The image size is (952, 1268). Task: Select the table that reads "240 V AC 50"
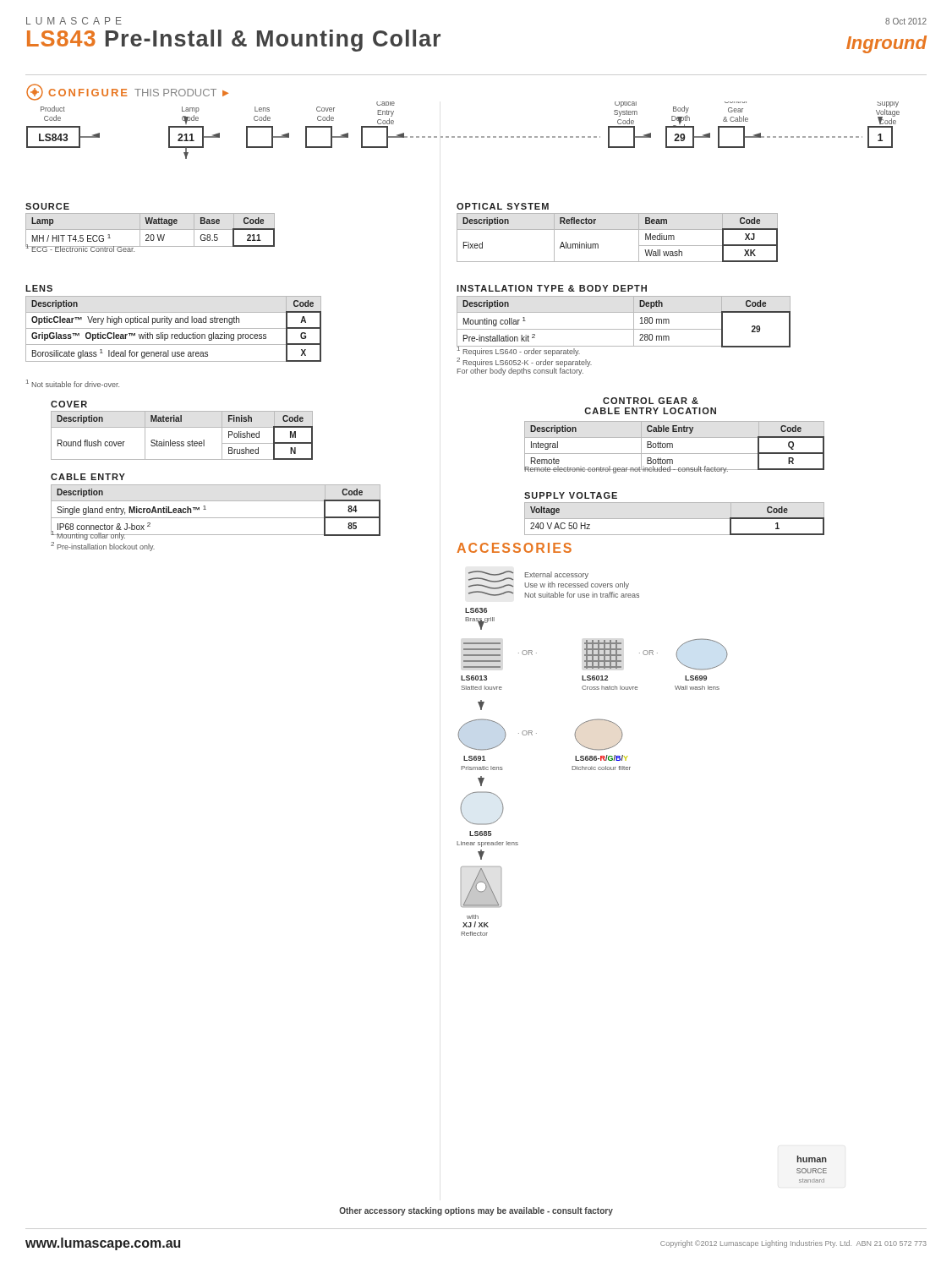[674, 519]
